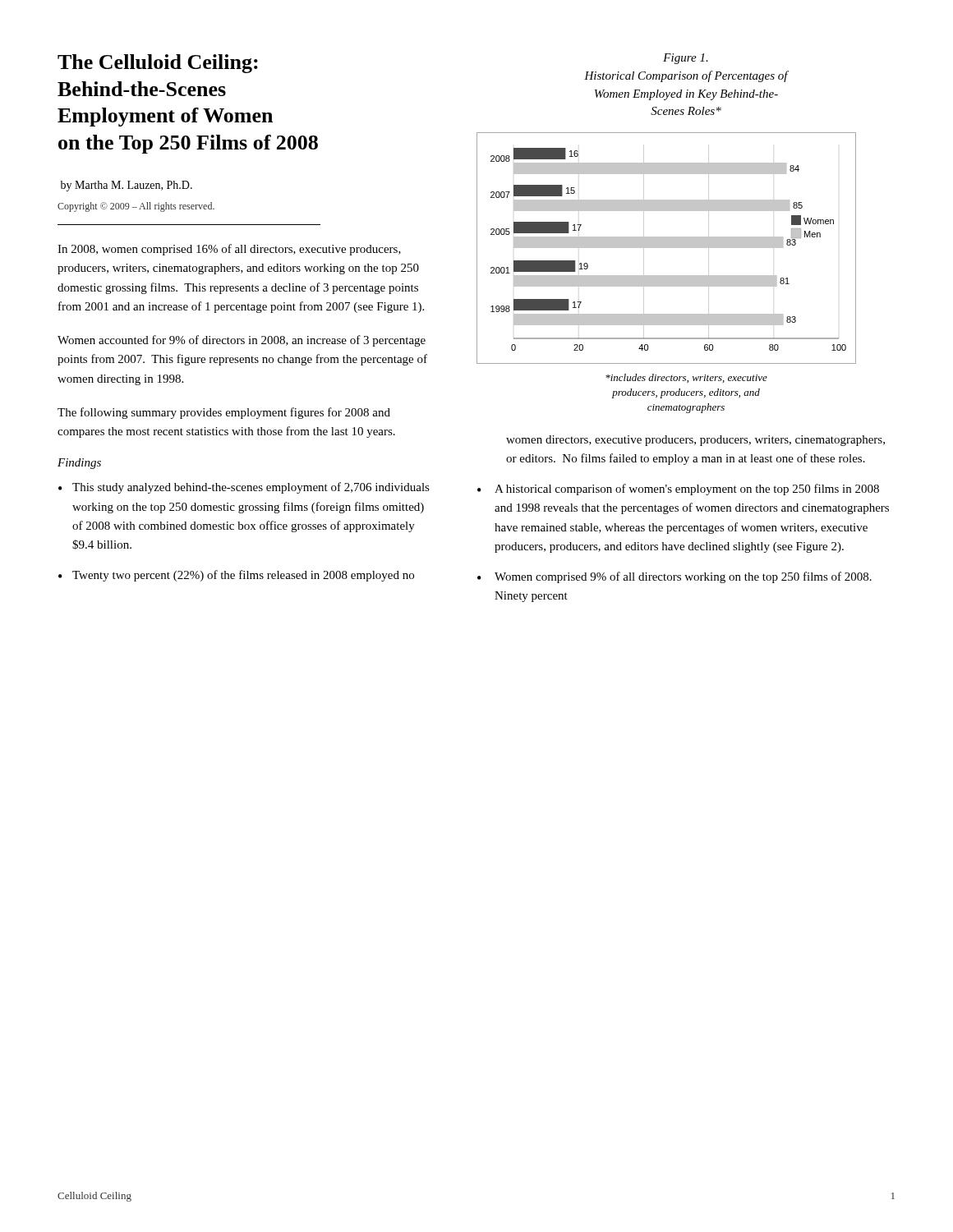
Task: Click on the text block that reads "The following summary provides employment figures for"
Action: coord(227,422)
